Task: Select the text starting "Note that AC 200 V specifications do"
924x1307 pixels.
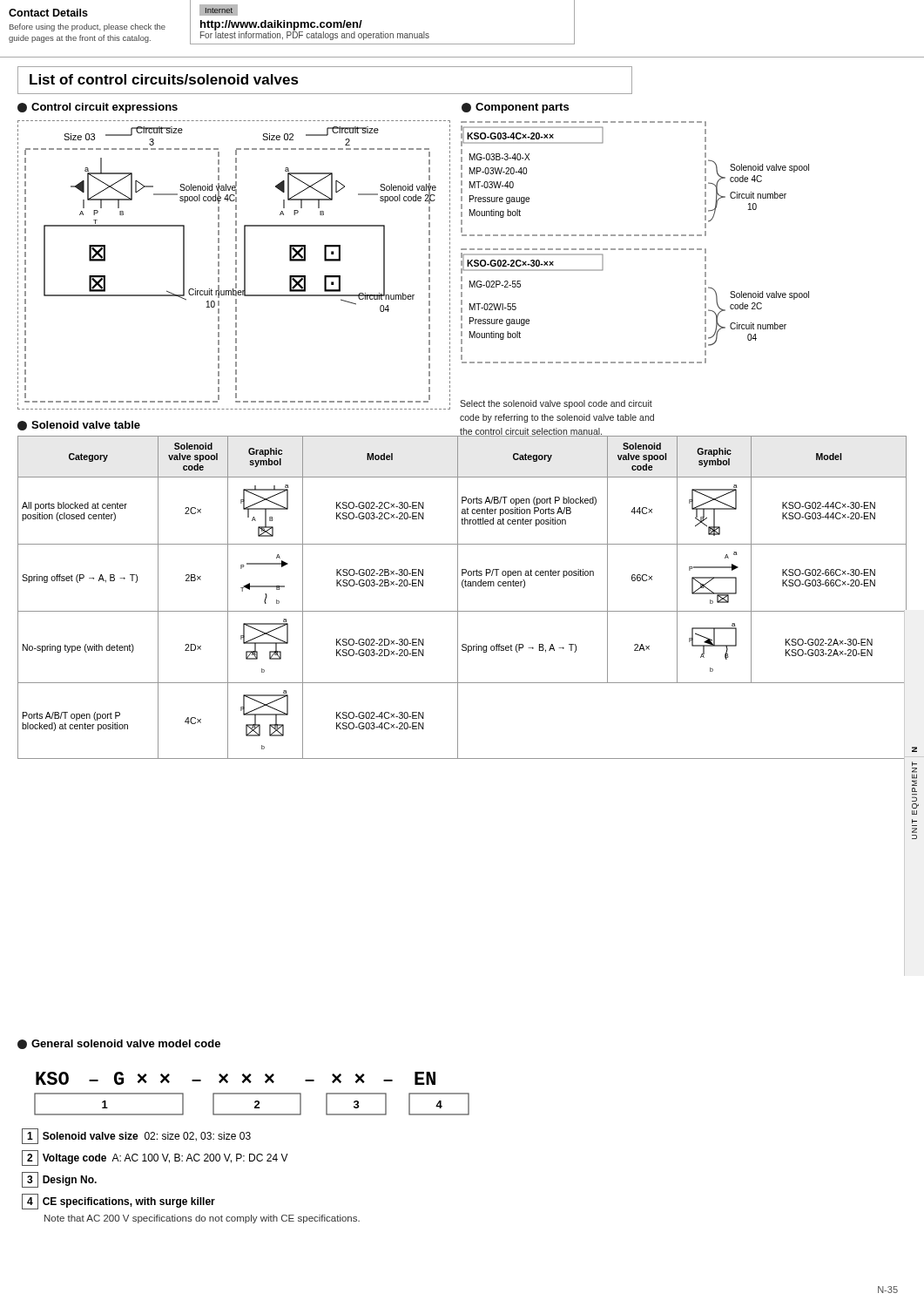Action: pyautogui.click(x=202, y=1218)
